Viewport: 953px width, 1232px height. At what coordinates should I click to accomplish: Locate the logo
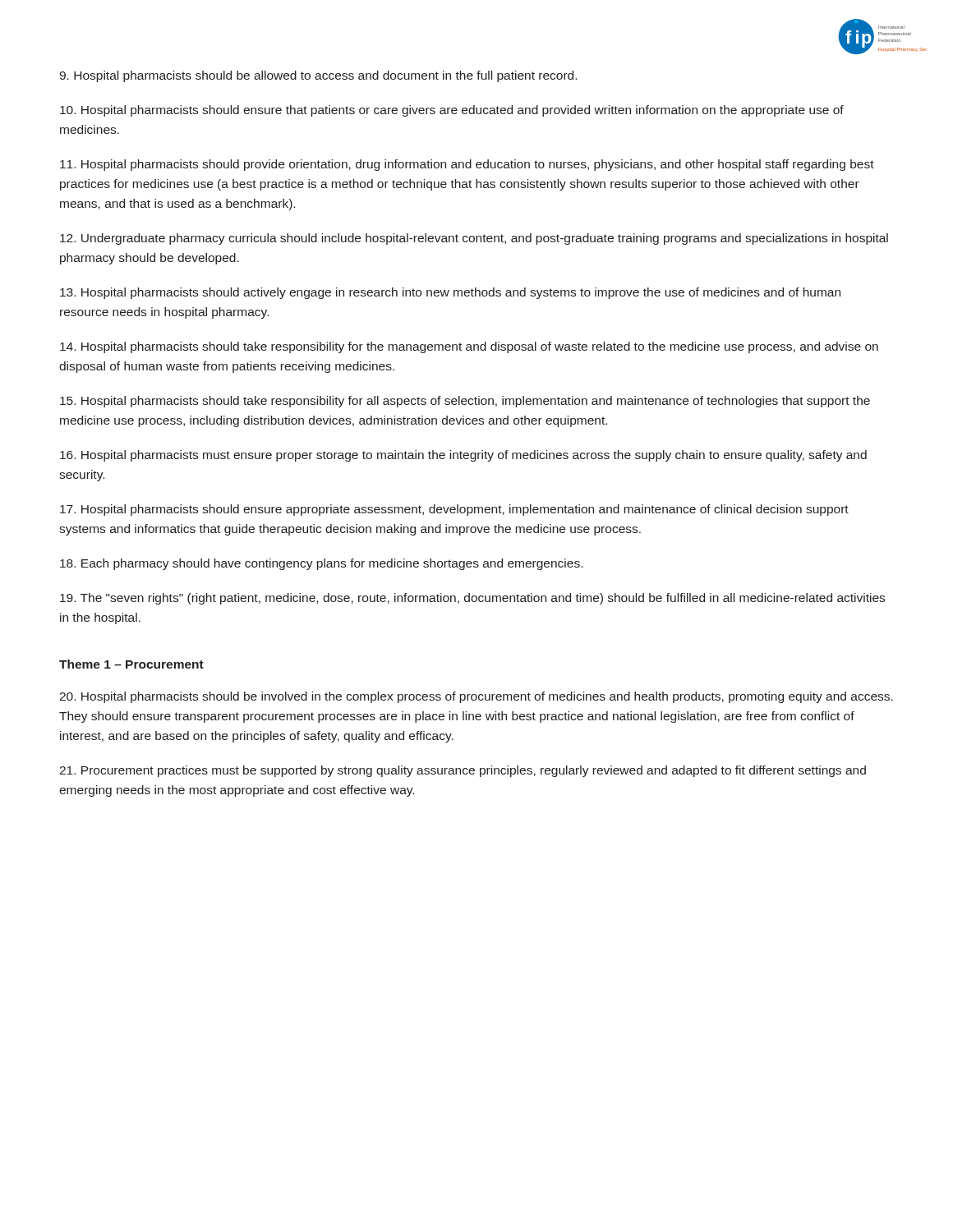pyautogui.click(x=882, y=37)
